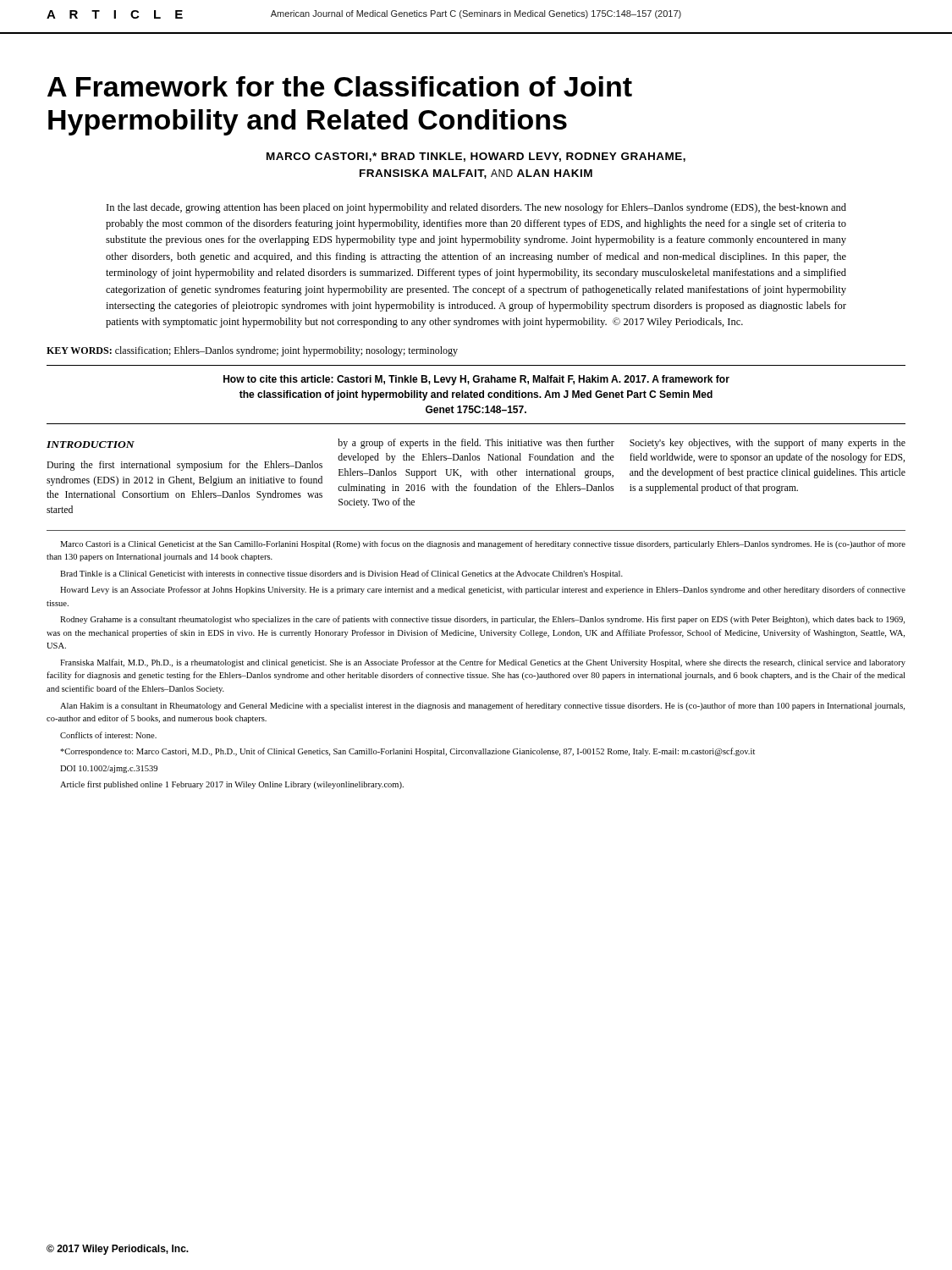
Task: Locate the block of text that opens with "by a group of"
Action: tap(476, 473)
